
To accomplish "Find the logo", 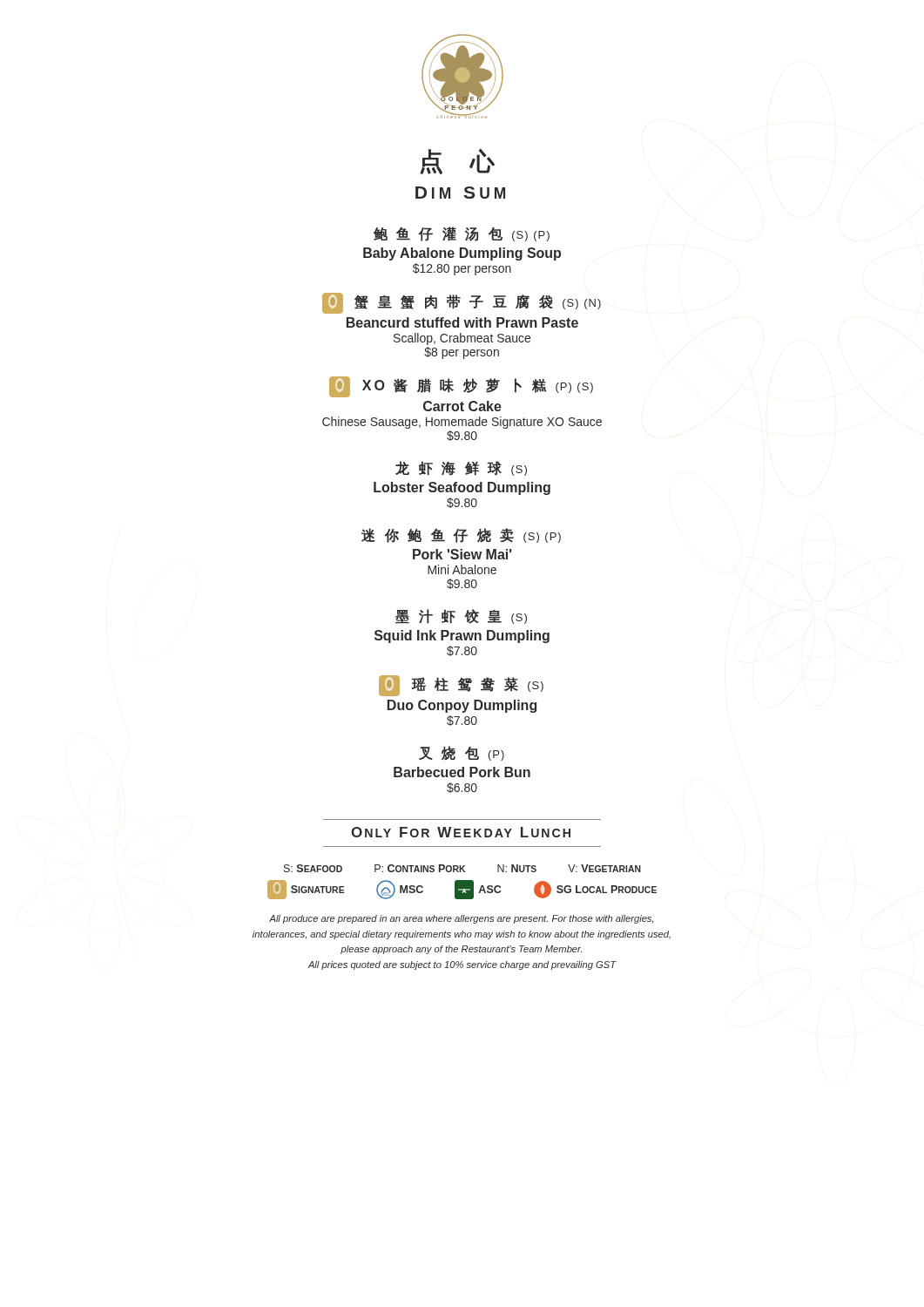I will [x=462, y=85].
